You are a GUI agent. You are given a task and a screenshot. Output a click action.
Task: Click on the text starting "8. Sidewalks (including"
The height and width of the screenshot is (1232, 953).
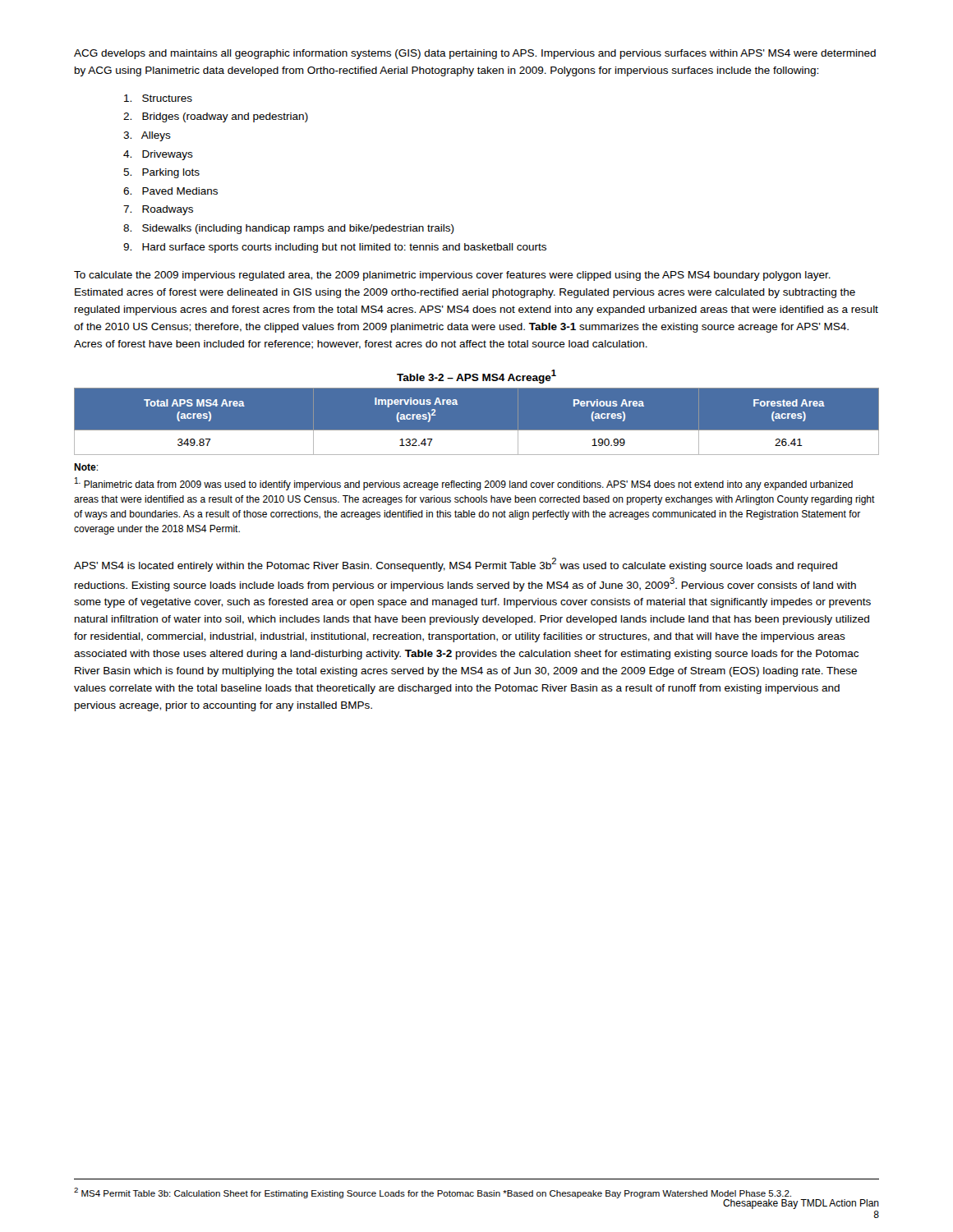[289, 228]
